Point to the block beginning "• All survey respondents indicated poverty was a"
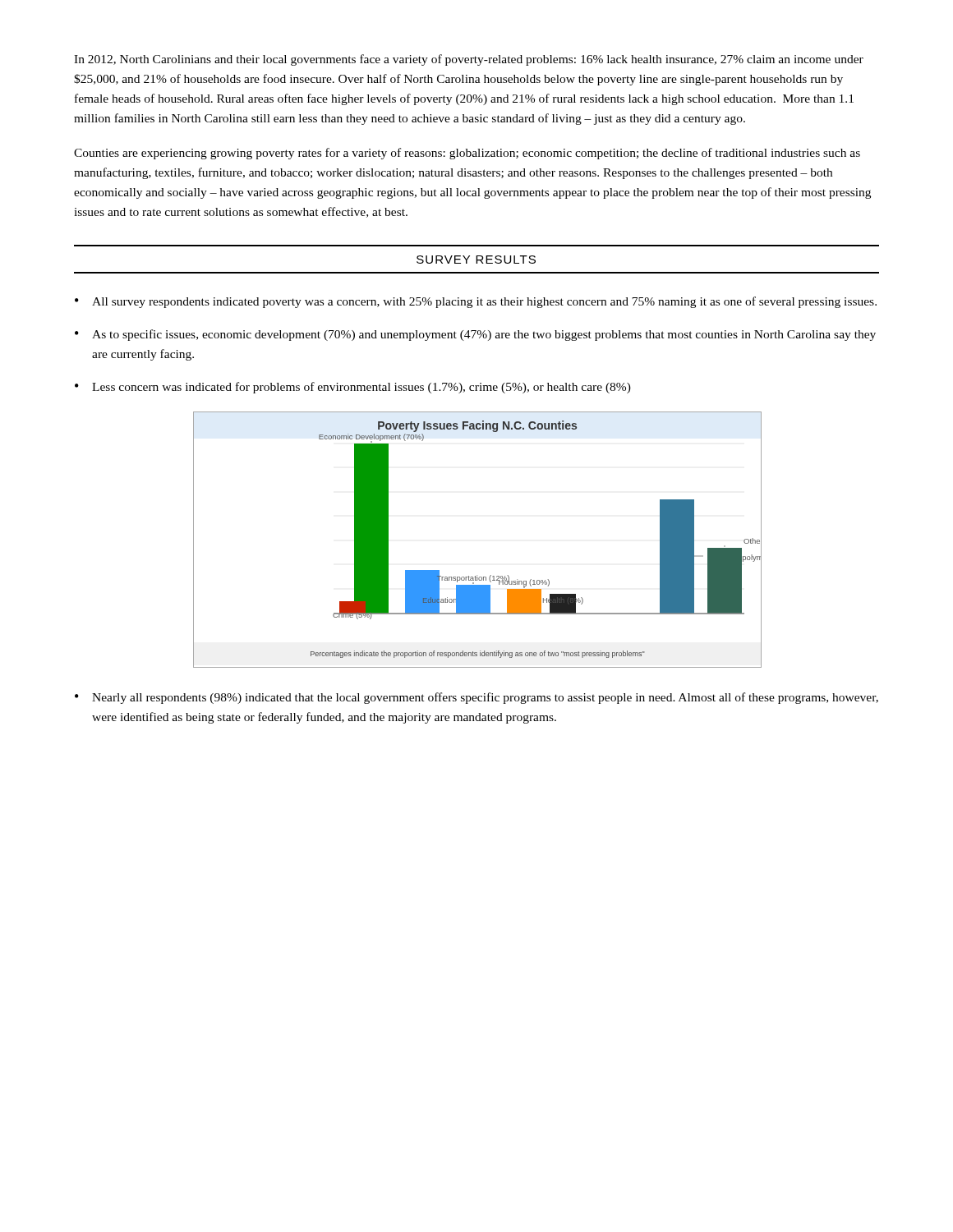This screenshot has height=1232, width=953. [476, 302]
